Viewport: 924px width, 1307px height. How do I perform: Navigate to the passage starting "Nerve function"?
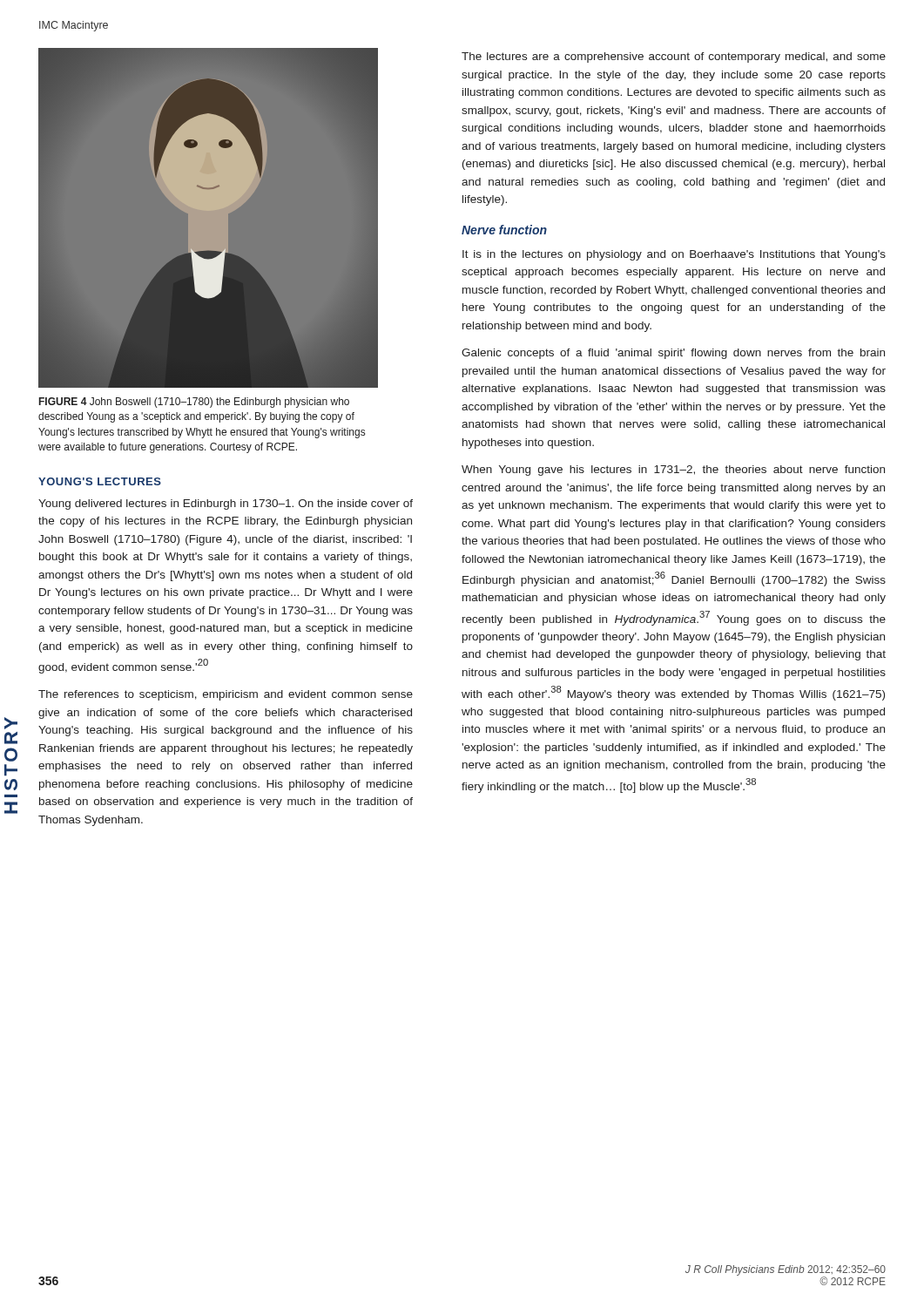click(504, 230)
